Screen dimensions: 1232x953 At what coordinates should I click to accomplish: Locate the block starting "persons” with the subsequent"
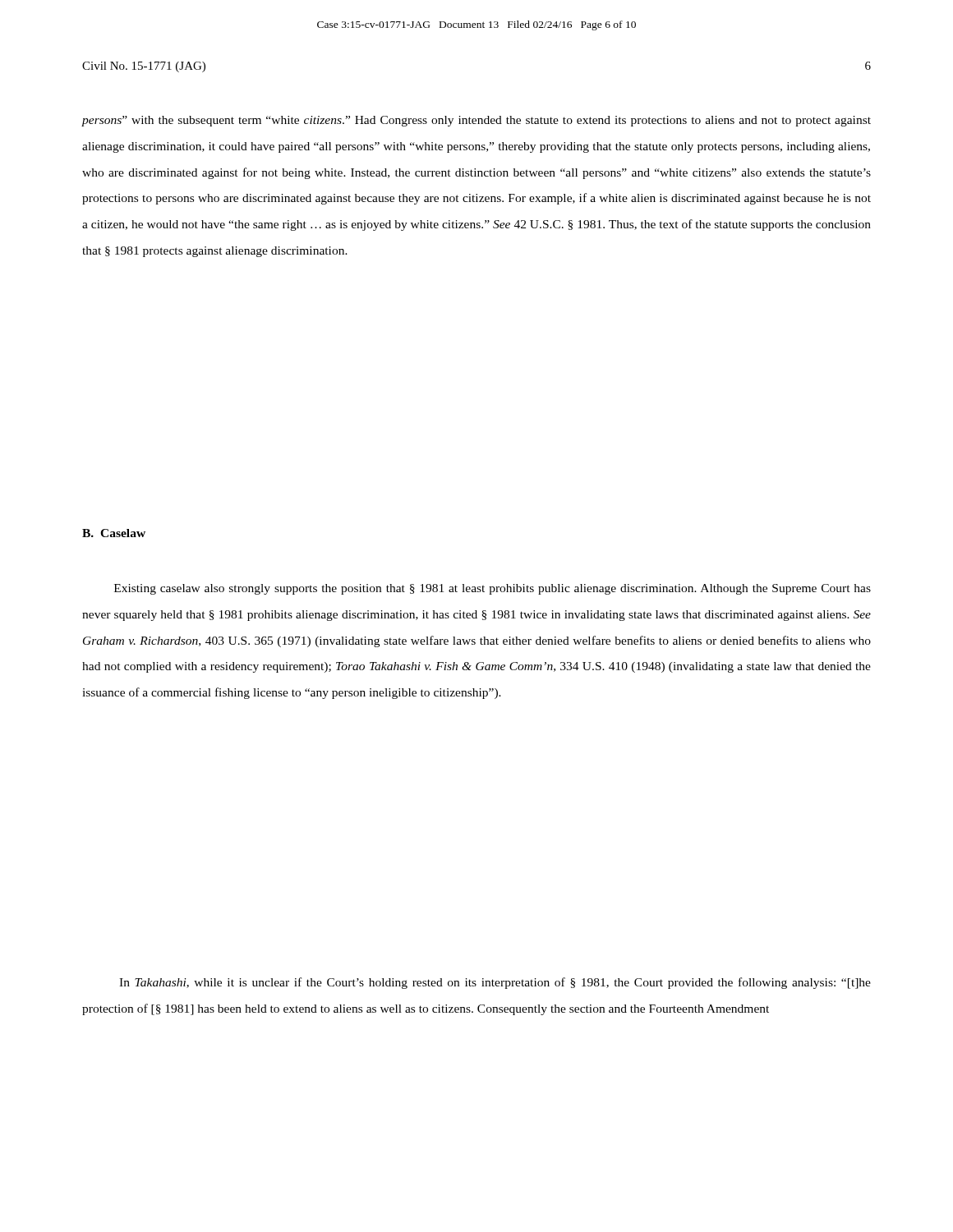(x=476, y=185)
